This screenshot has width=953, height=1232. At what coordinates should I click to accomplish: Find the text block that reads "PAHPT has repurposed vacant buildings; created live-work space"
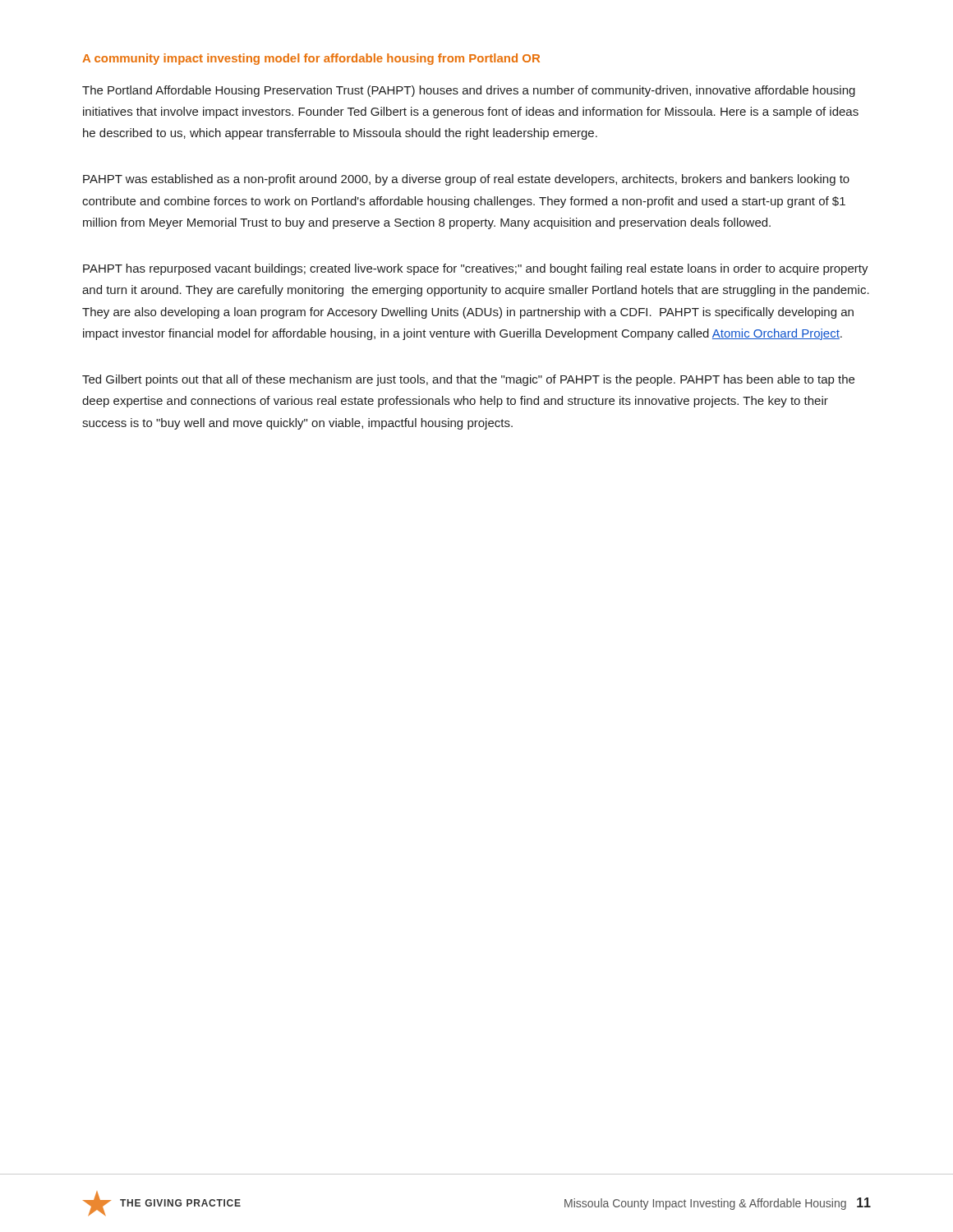pos(476,300)
